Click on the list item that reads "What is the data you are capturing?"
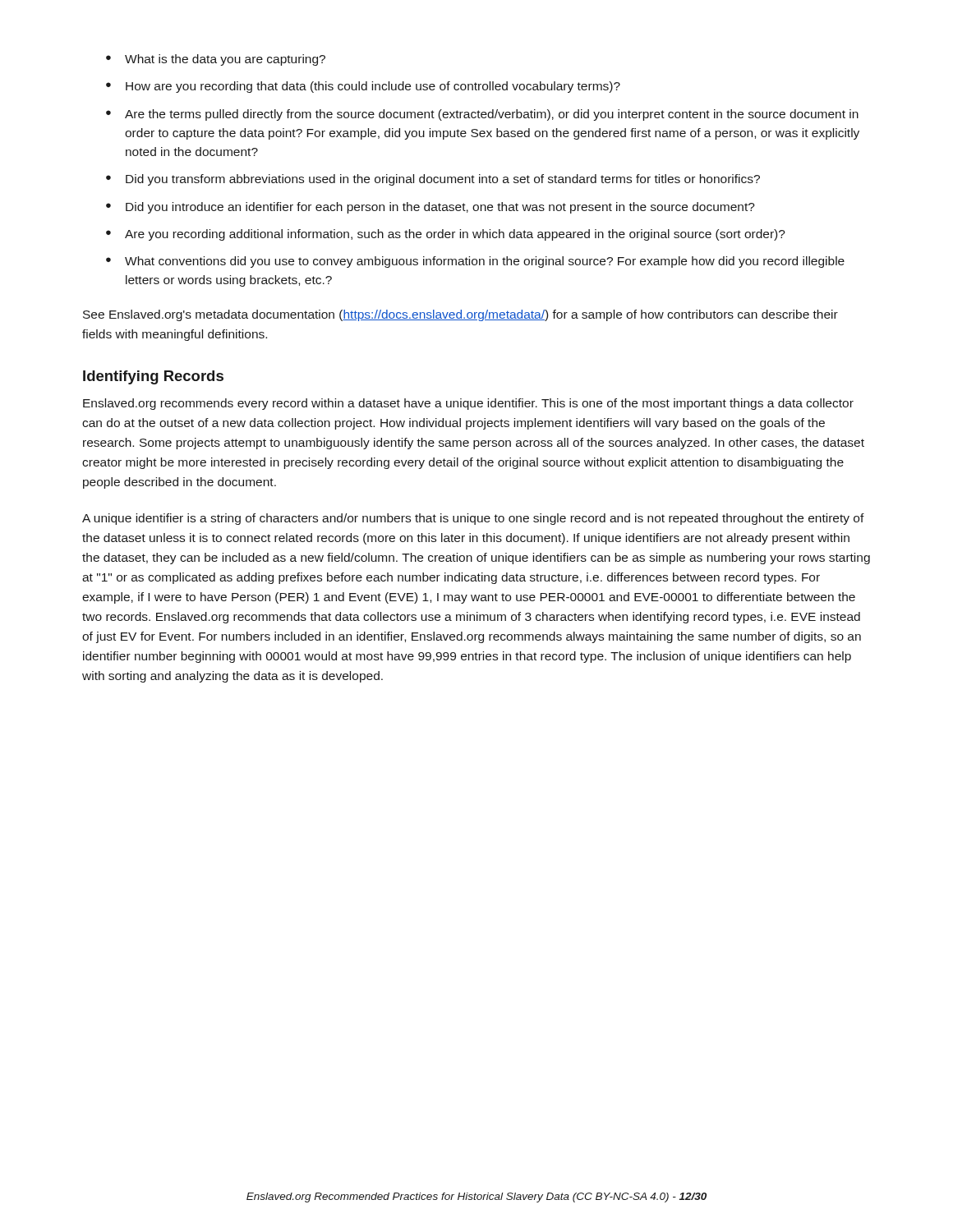 (225, 59)
